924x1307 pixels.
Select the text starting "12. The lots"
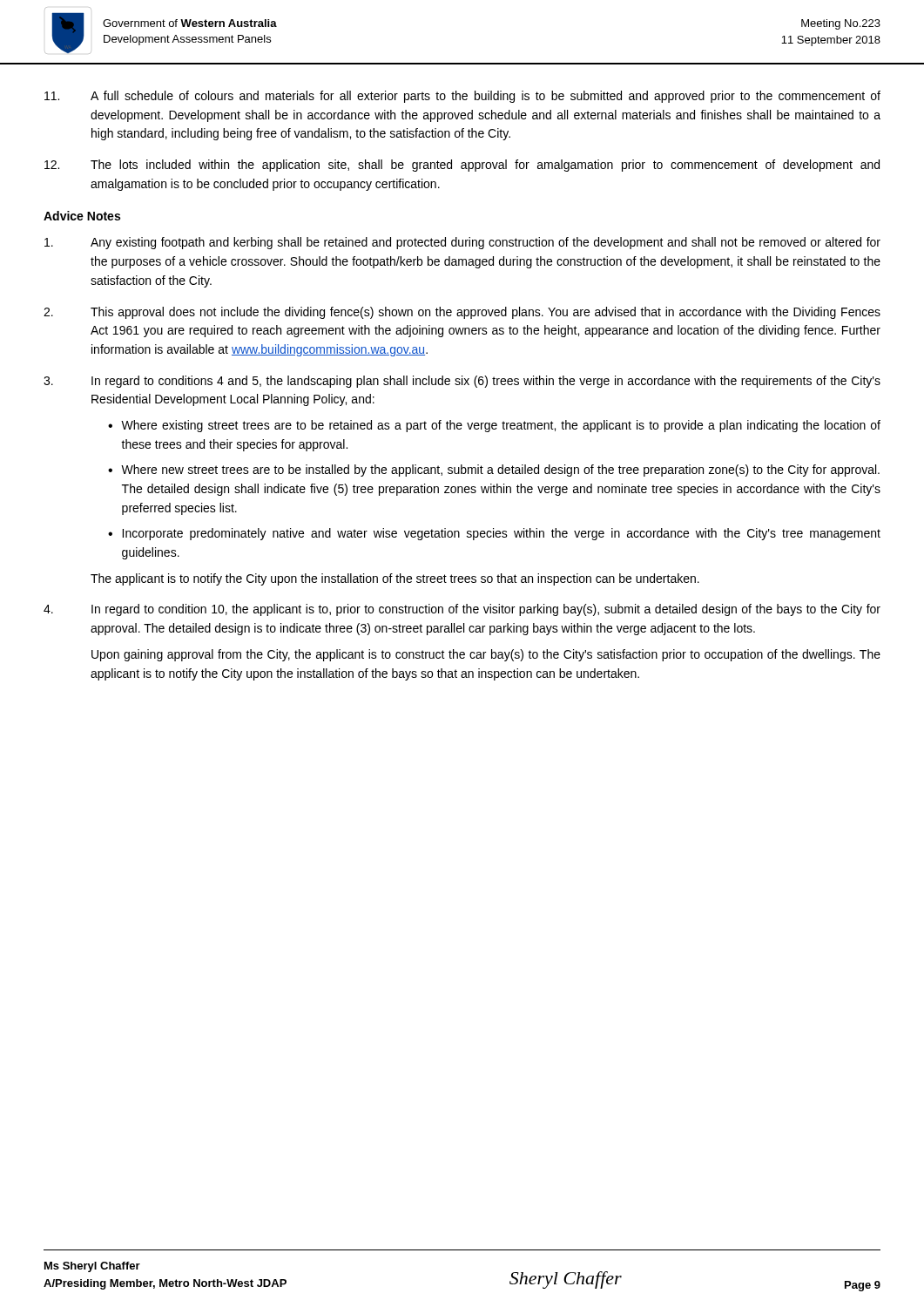(x=462, y=175)
